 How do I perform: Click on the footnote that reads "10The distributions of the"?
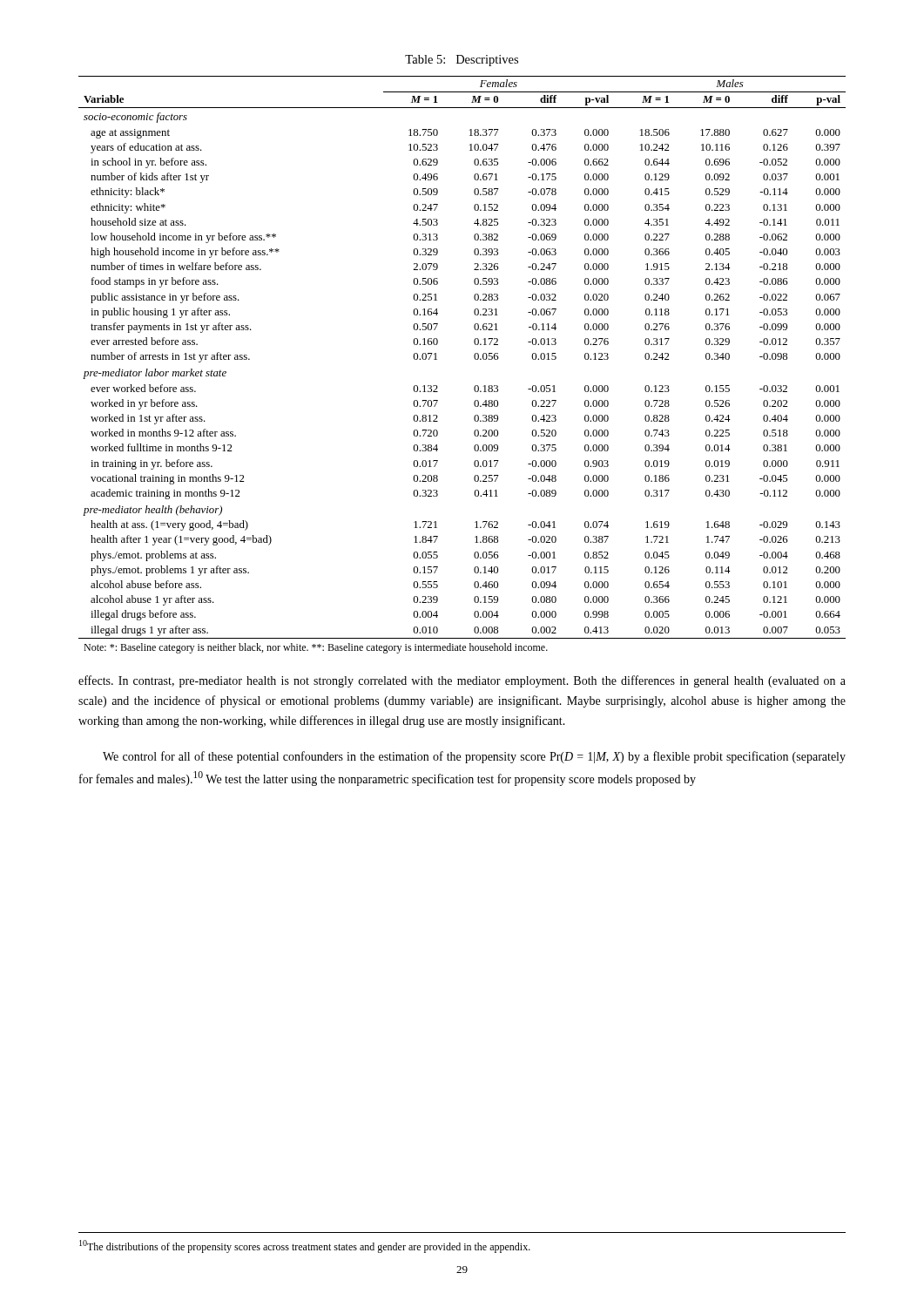click(304, 1246)
